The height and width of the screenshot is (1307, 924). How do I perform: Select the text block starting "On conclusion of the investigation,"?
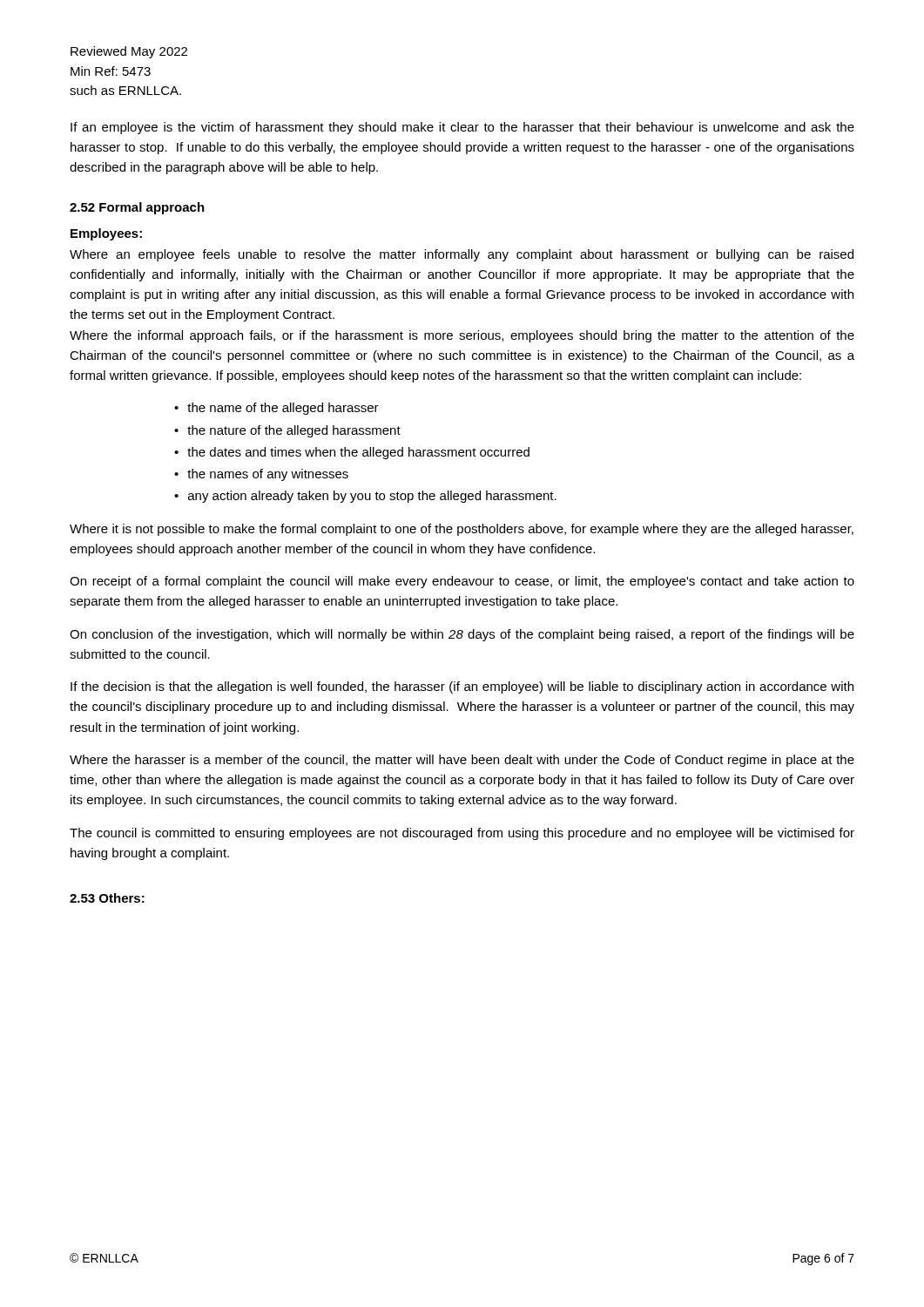[x=462, y=644]
